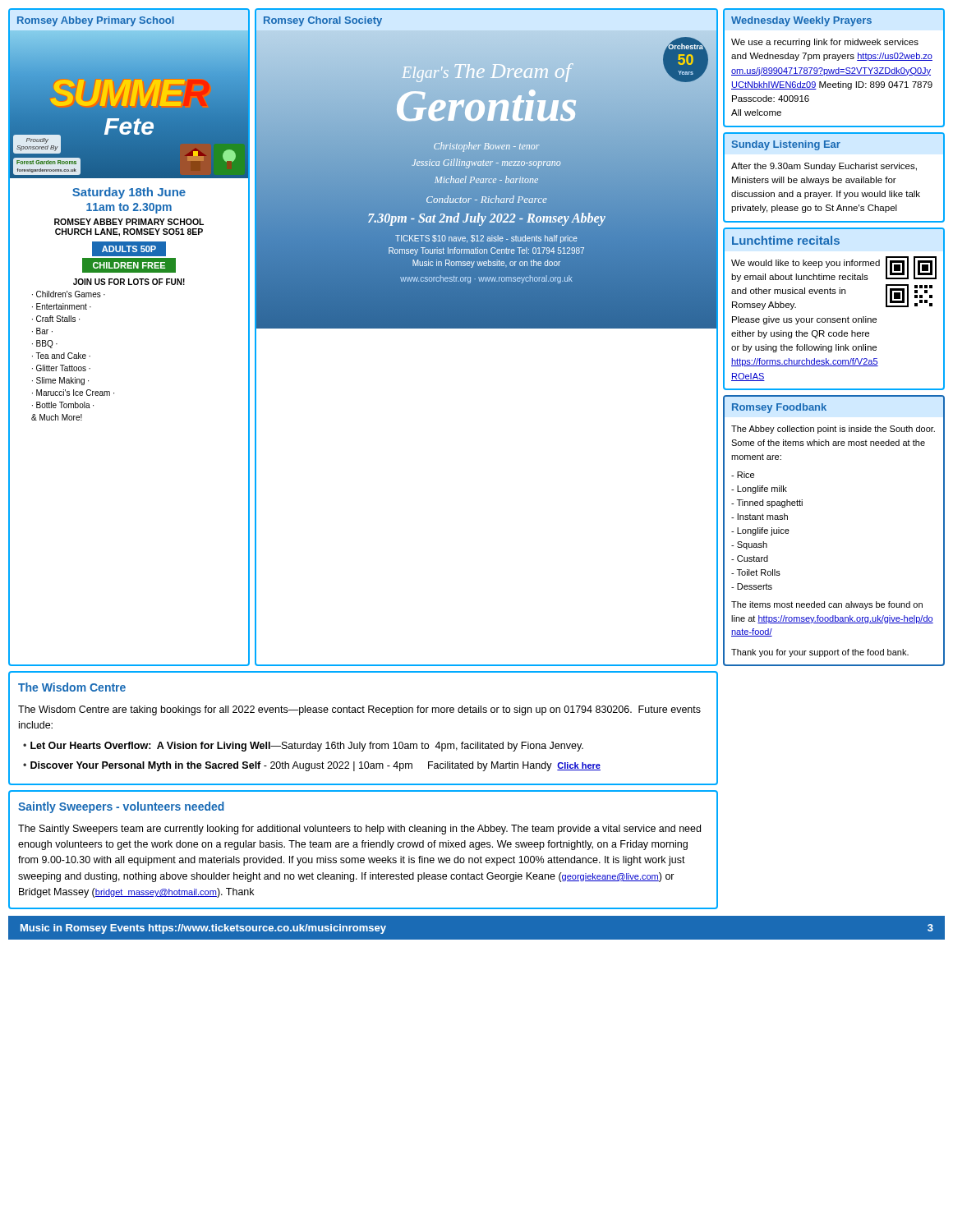
Task: Select the text block that says "The Abbey collection point is inside the South"
Action: point(833,443)
